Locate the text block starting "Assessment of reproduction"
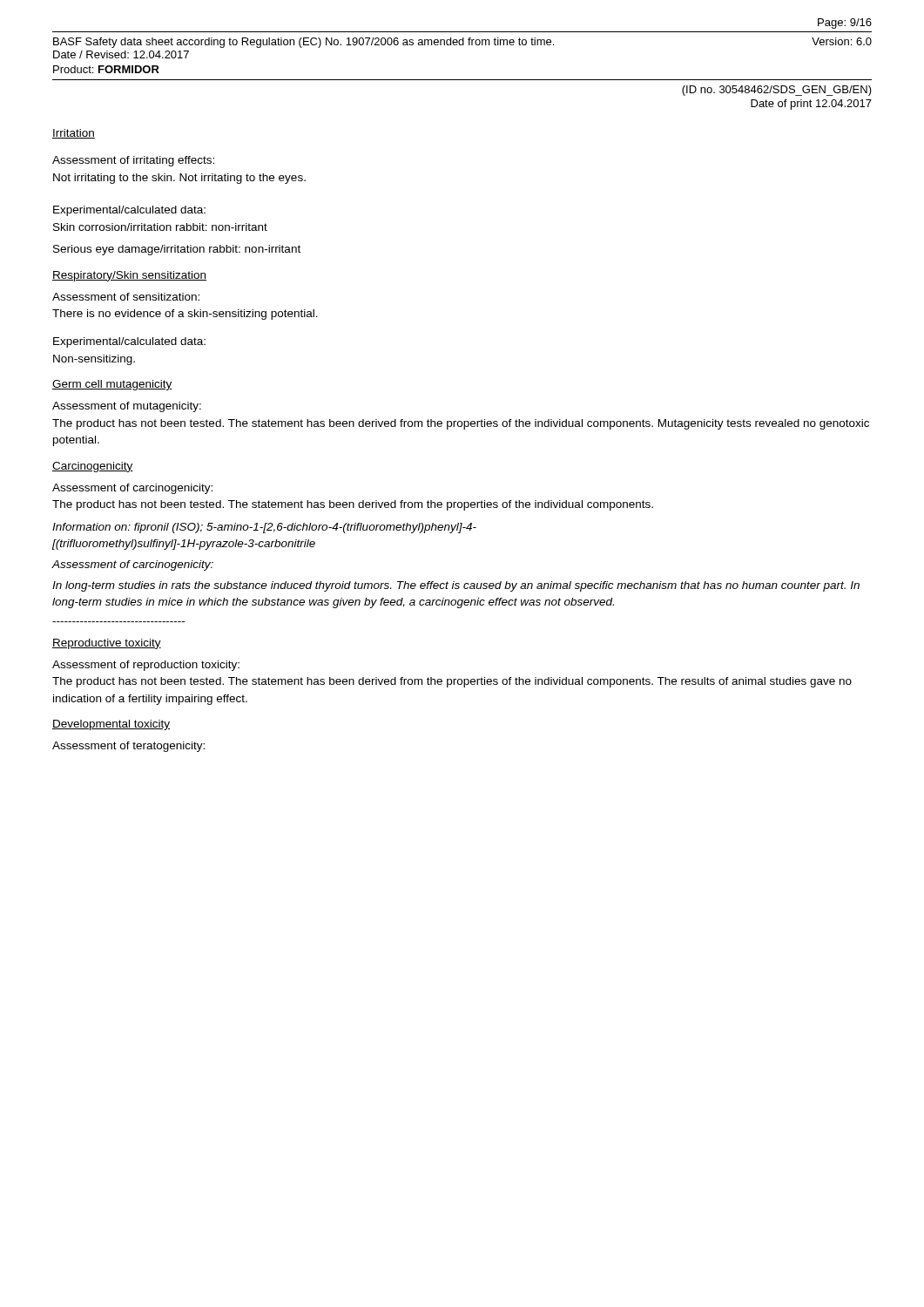The width and height of the screenshot is (924, 1307). (462, 681)
